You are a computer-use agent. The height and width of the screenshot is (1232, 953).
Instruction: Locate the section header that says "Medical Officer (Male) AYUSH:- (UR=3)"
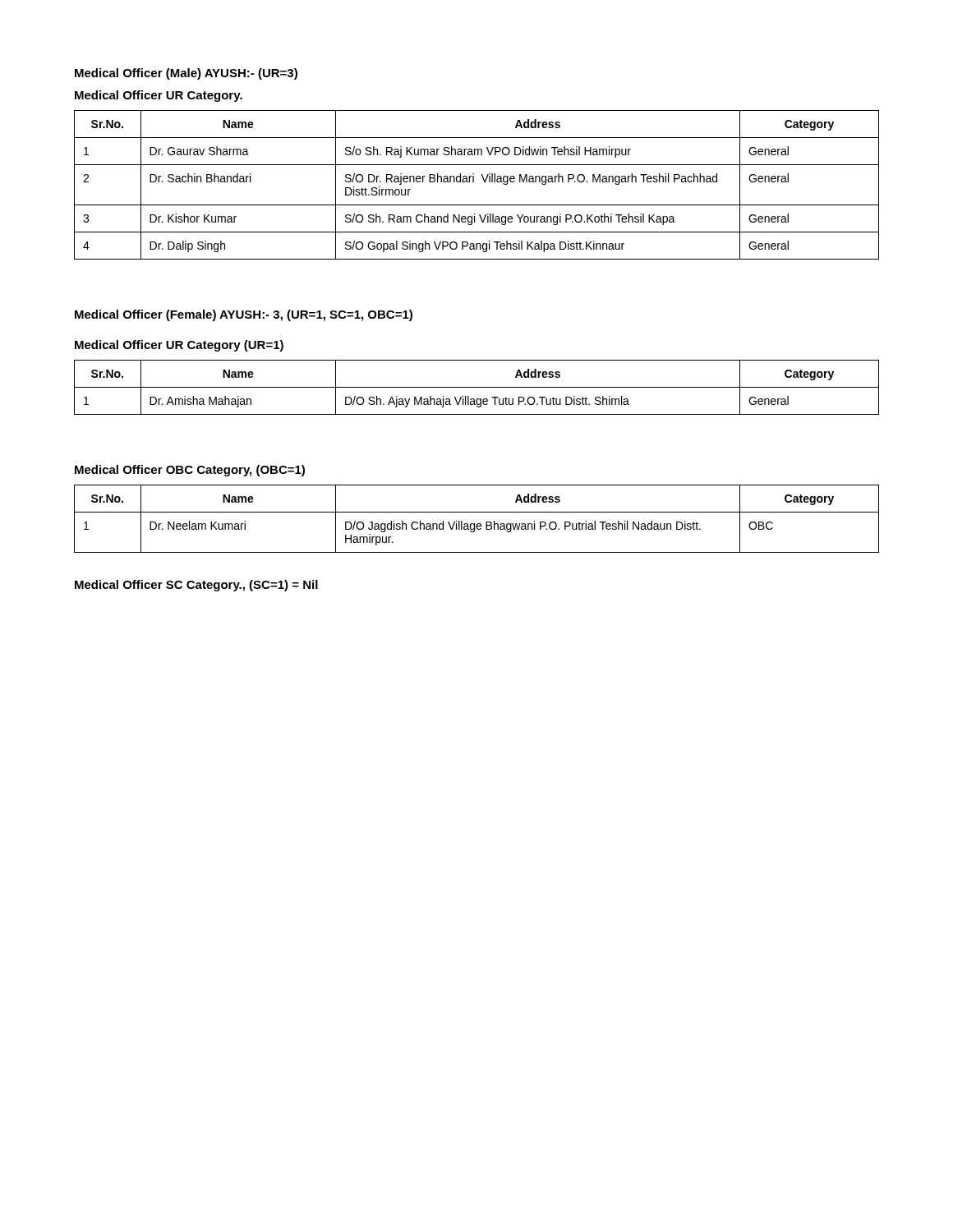[x=186, y=73]
